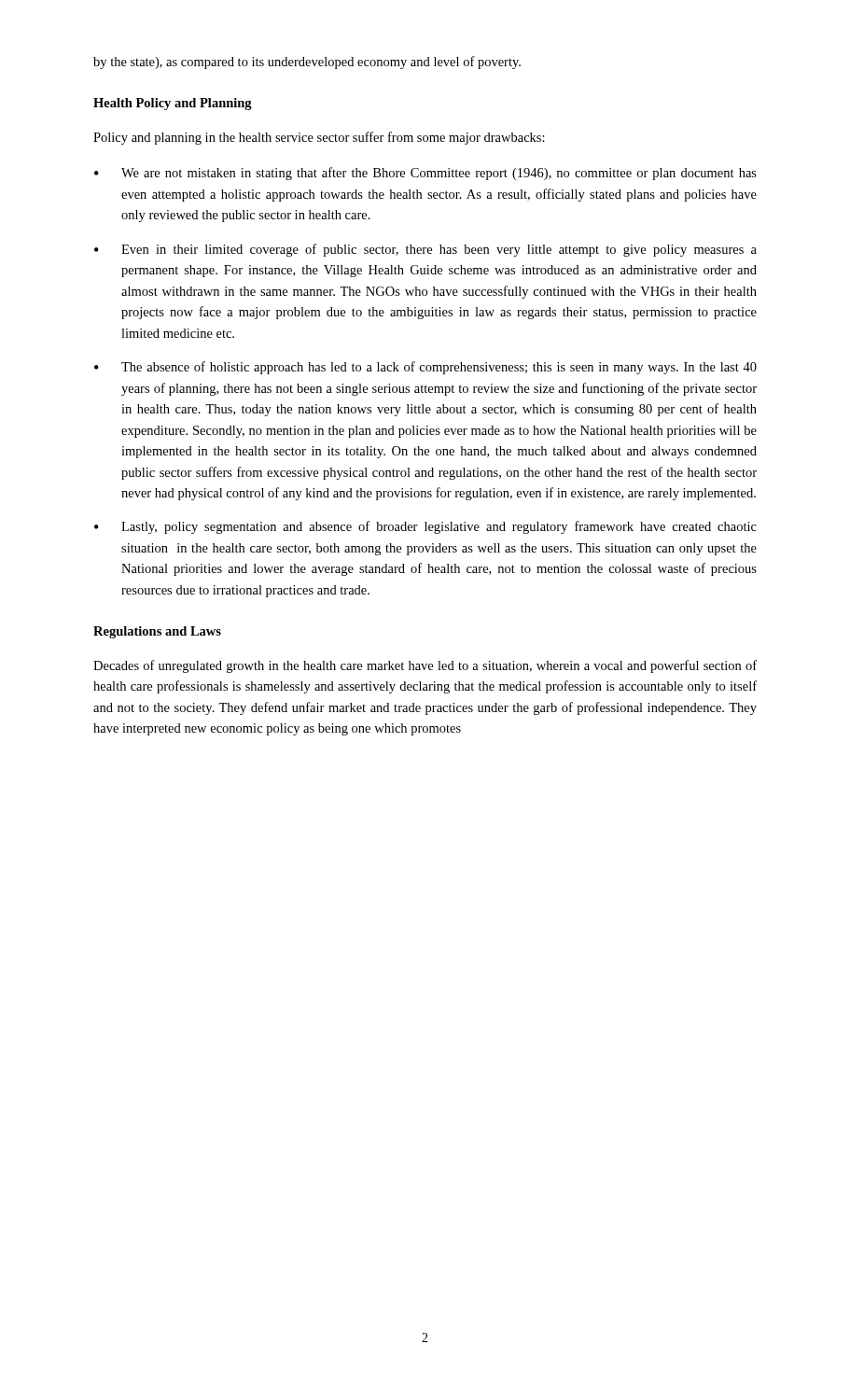Select the section header that reads "Health Policy and"
850x1400 pixels.
[x=172, y=103]
